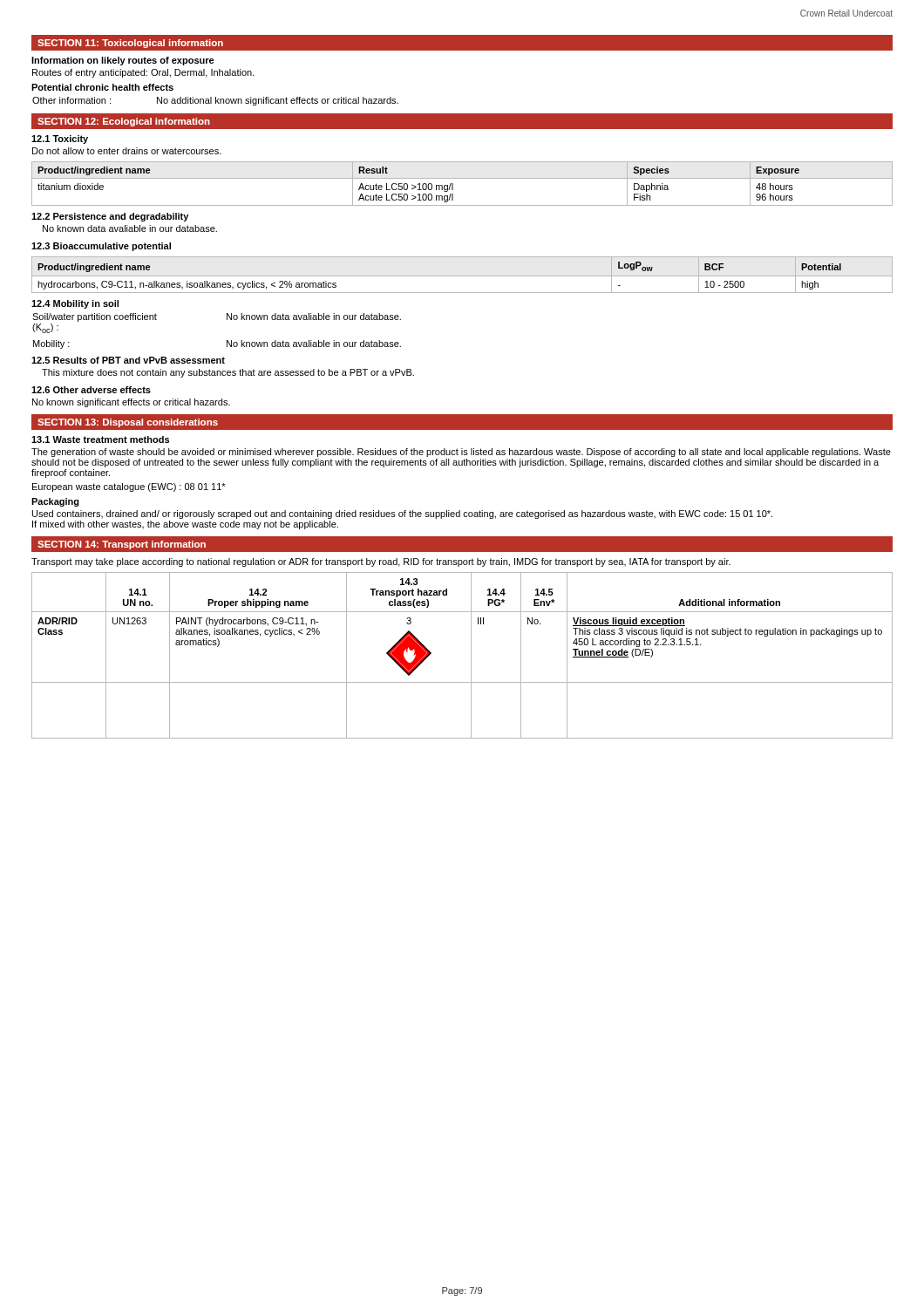Viewport: 924px width, 1308px height.
Task: Locate the element starting "12.2 Persistence and degradability"
Action: coord(110,216)
